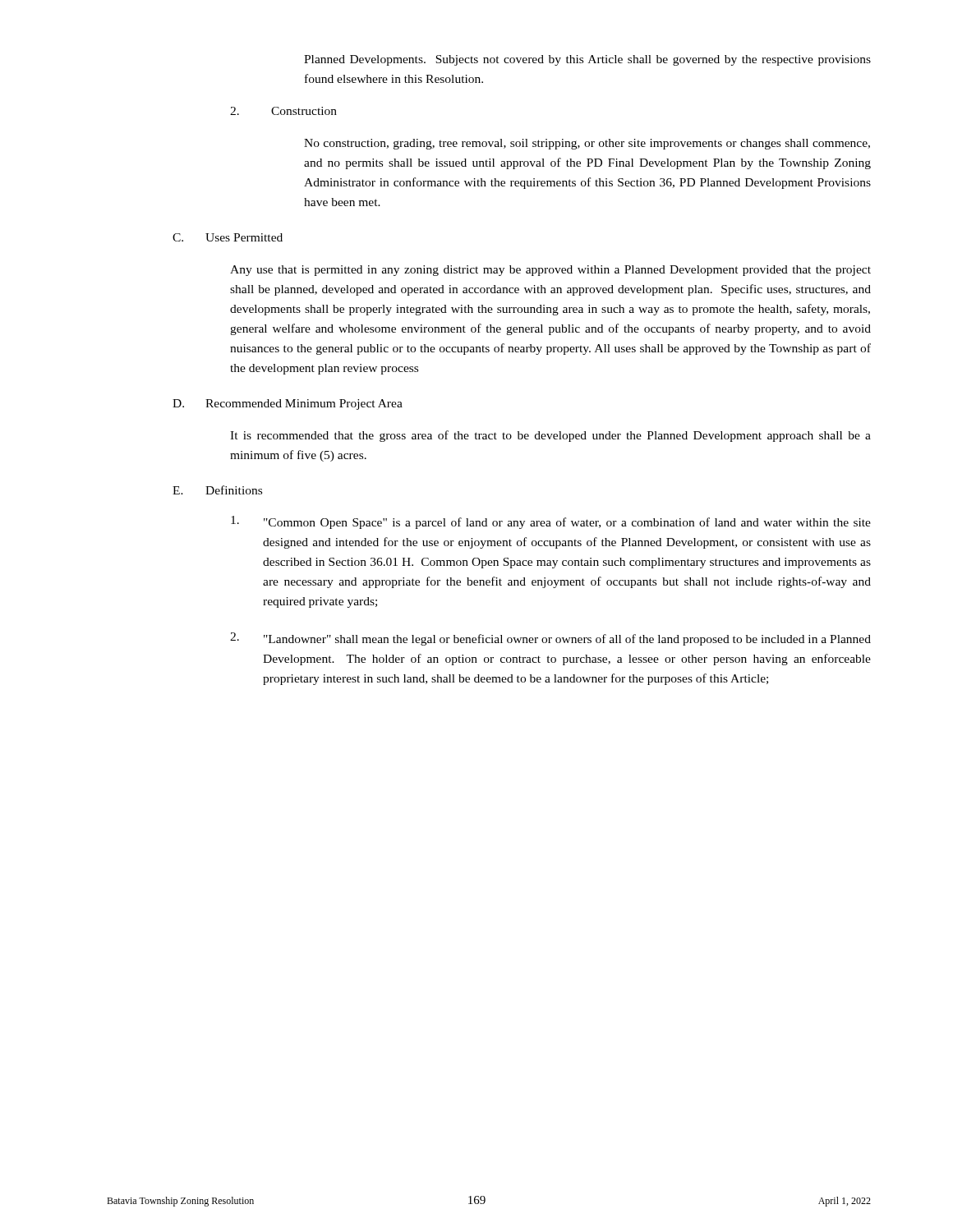Find the block starting "2. Construction"
The height and width of the screenshot is (1232, 953).
(283, 111)
